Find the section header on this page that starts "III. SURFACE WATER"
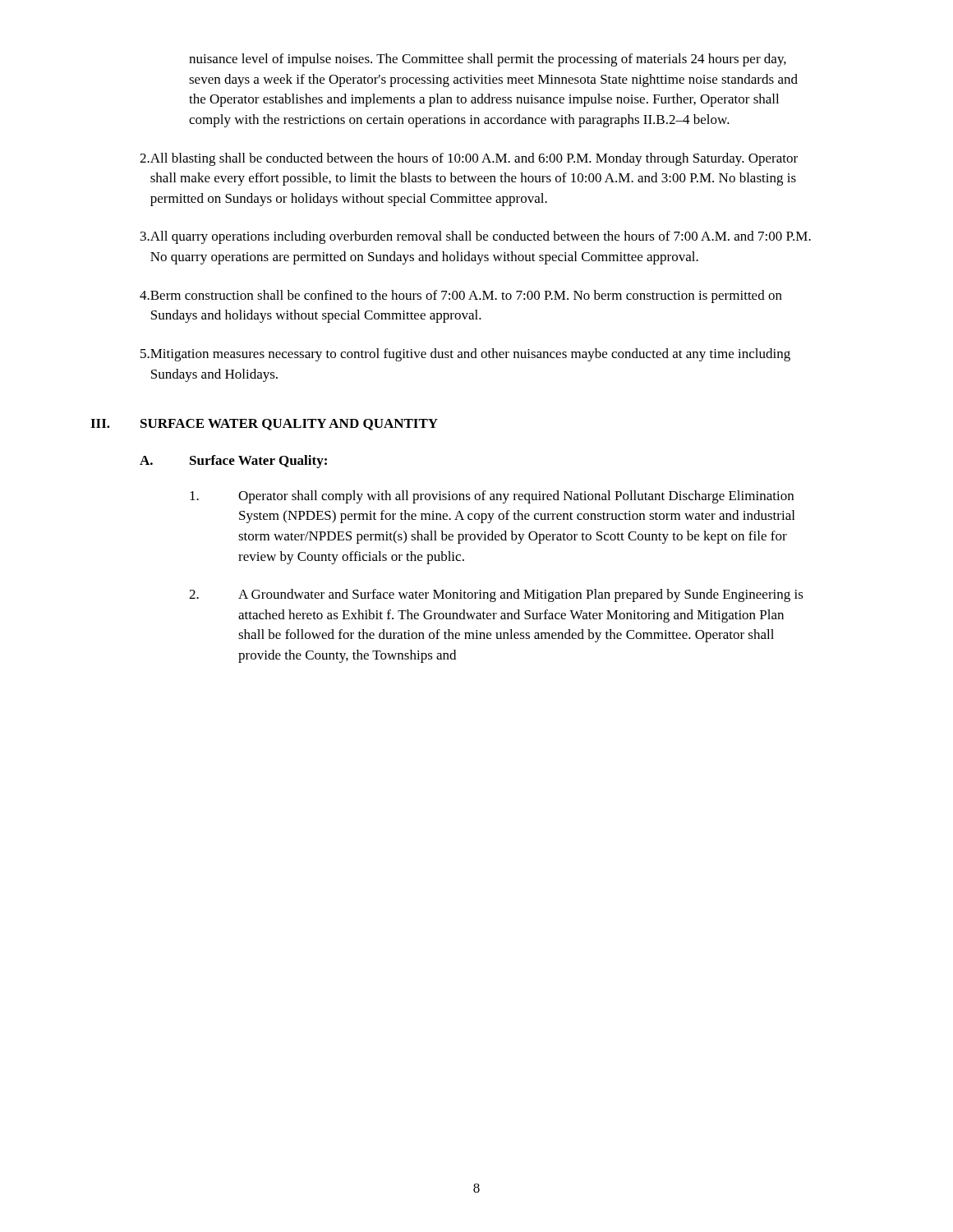 click(x=264, y=424)
